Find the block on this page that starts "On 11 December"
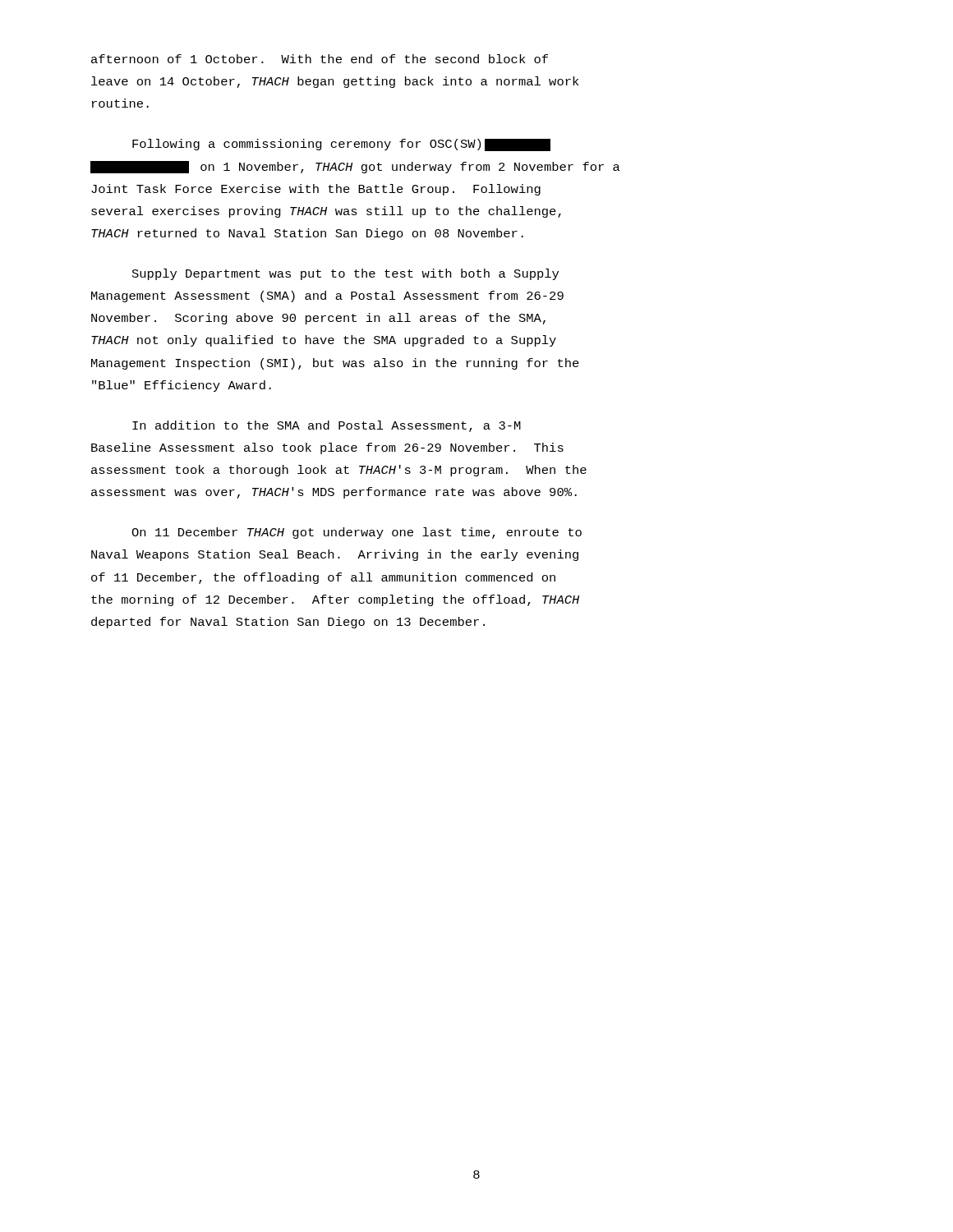Screen dimensions: 1232x953 click(336, 578)
